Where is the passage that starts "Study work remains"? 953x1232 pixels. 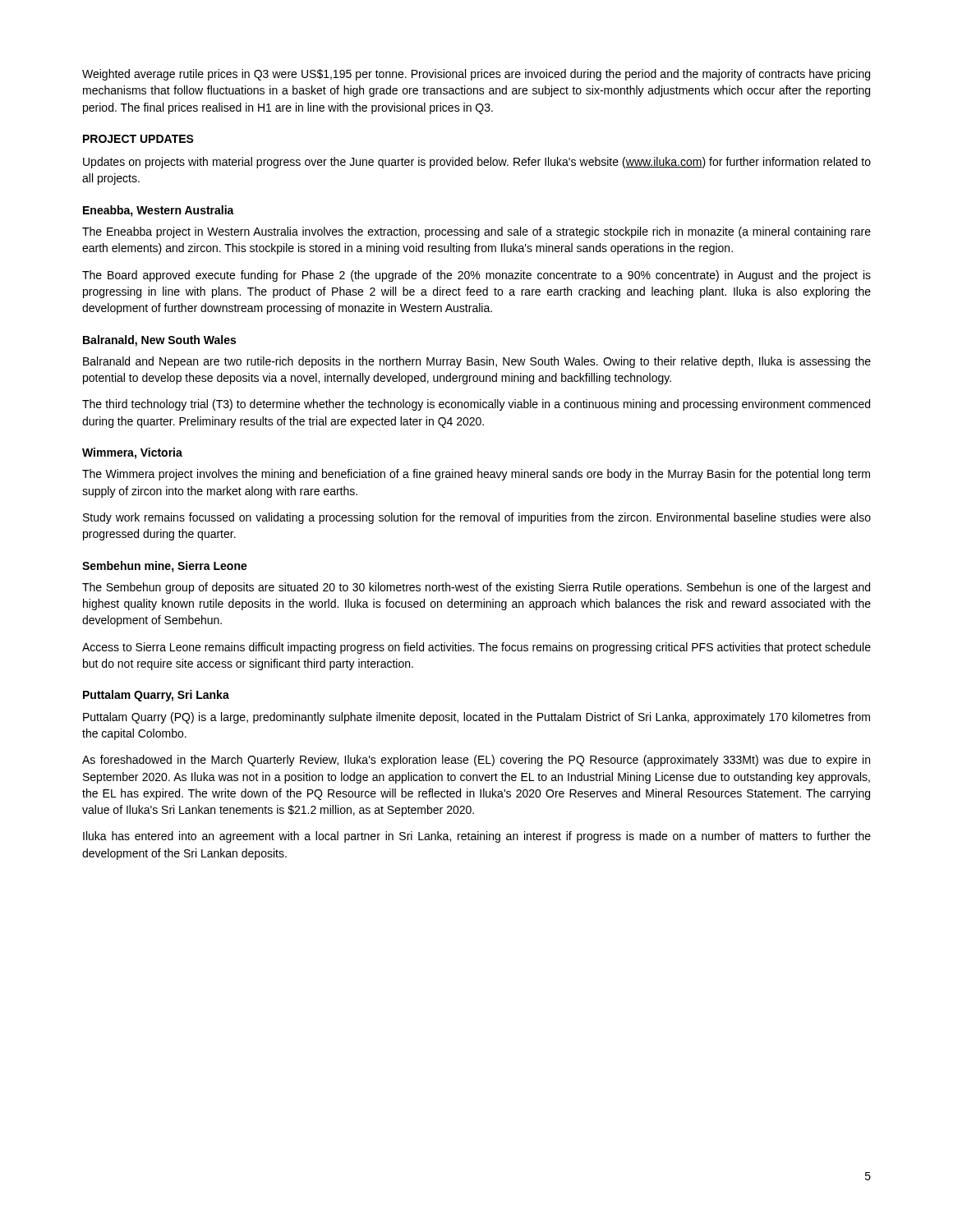point(476,526)
